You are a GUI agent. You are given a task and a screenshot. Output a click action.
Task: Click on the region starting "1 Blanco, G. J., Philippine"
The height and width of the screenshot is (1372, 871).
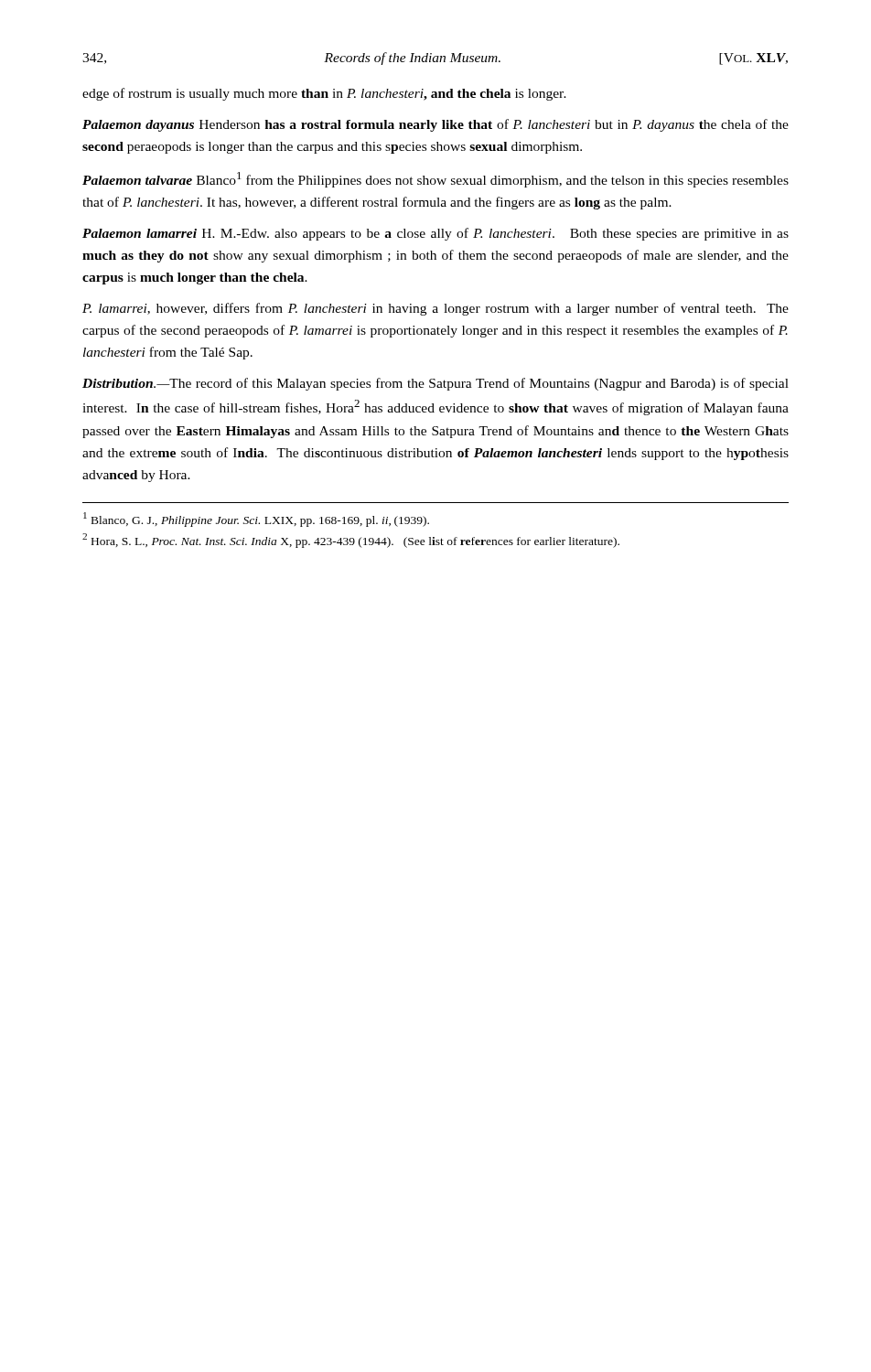351,528
